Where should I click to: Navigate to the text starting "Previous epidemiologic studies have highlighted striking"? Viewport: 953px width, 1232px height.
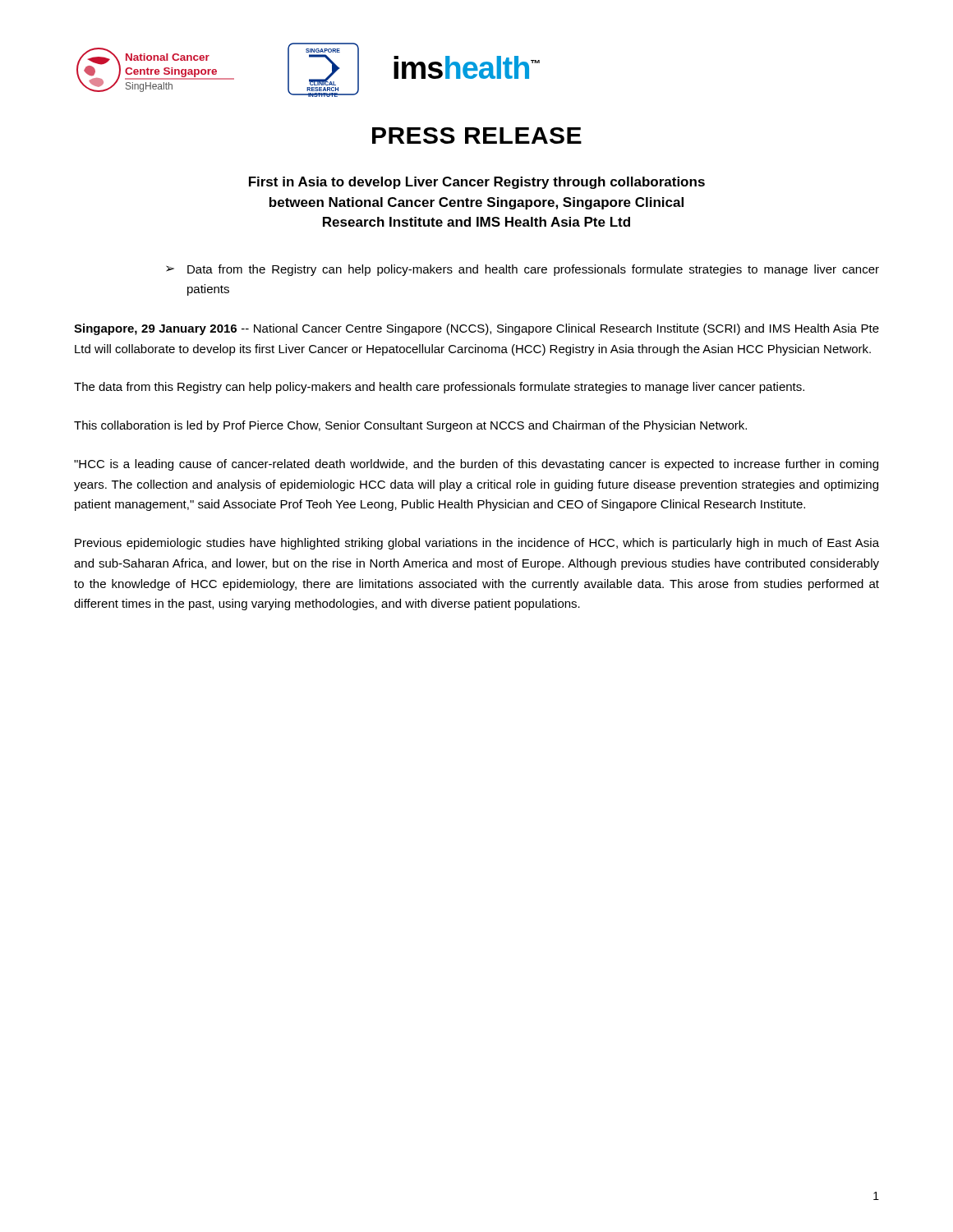(476, 573)
